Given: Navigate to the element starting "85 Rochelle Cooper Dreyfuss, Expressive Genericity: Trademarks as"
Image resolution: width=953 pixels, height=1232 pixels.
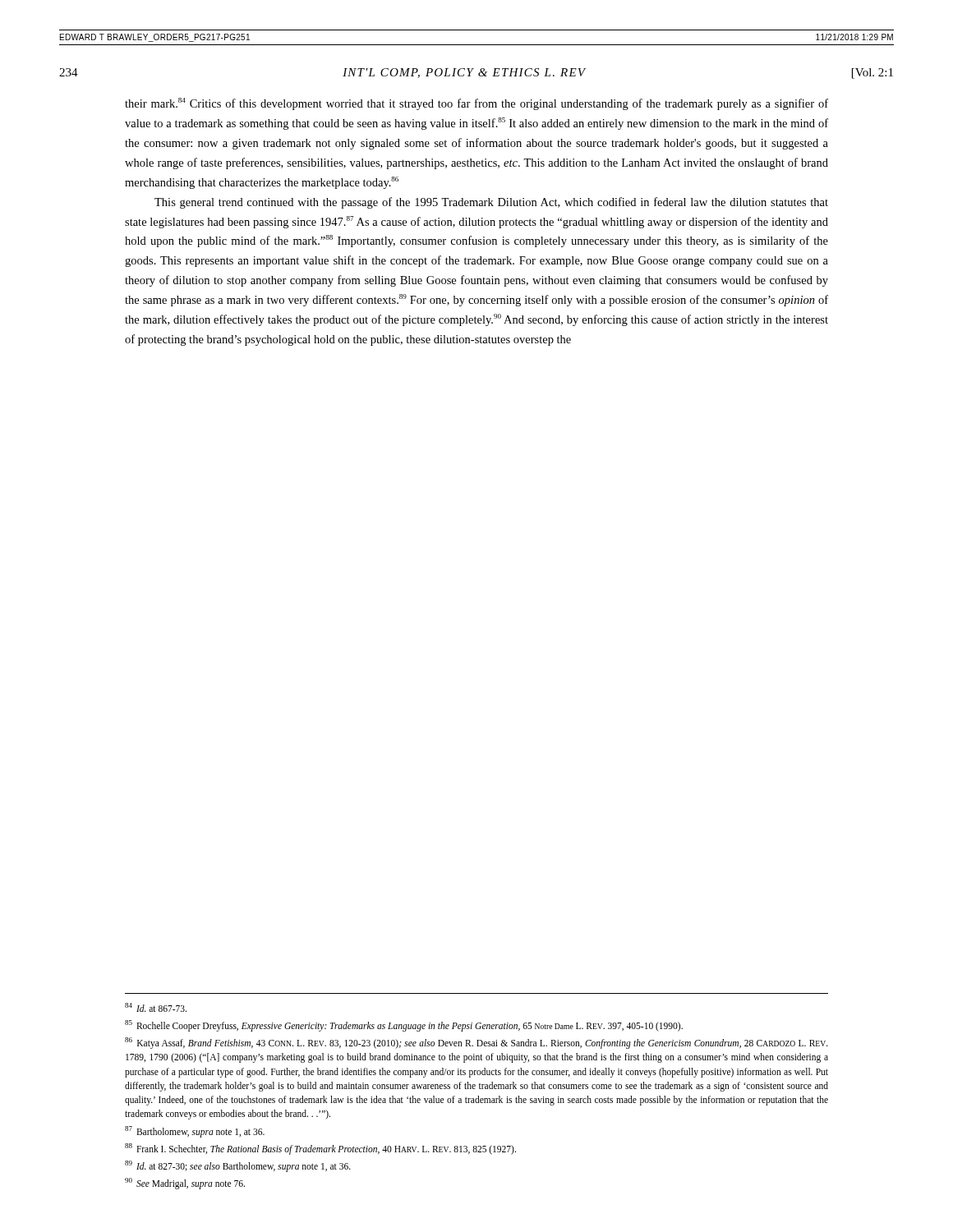Looking at the screenshot, I should 404,1025.
